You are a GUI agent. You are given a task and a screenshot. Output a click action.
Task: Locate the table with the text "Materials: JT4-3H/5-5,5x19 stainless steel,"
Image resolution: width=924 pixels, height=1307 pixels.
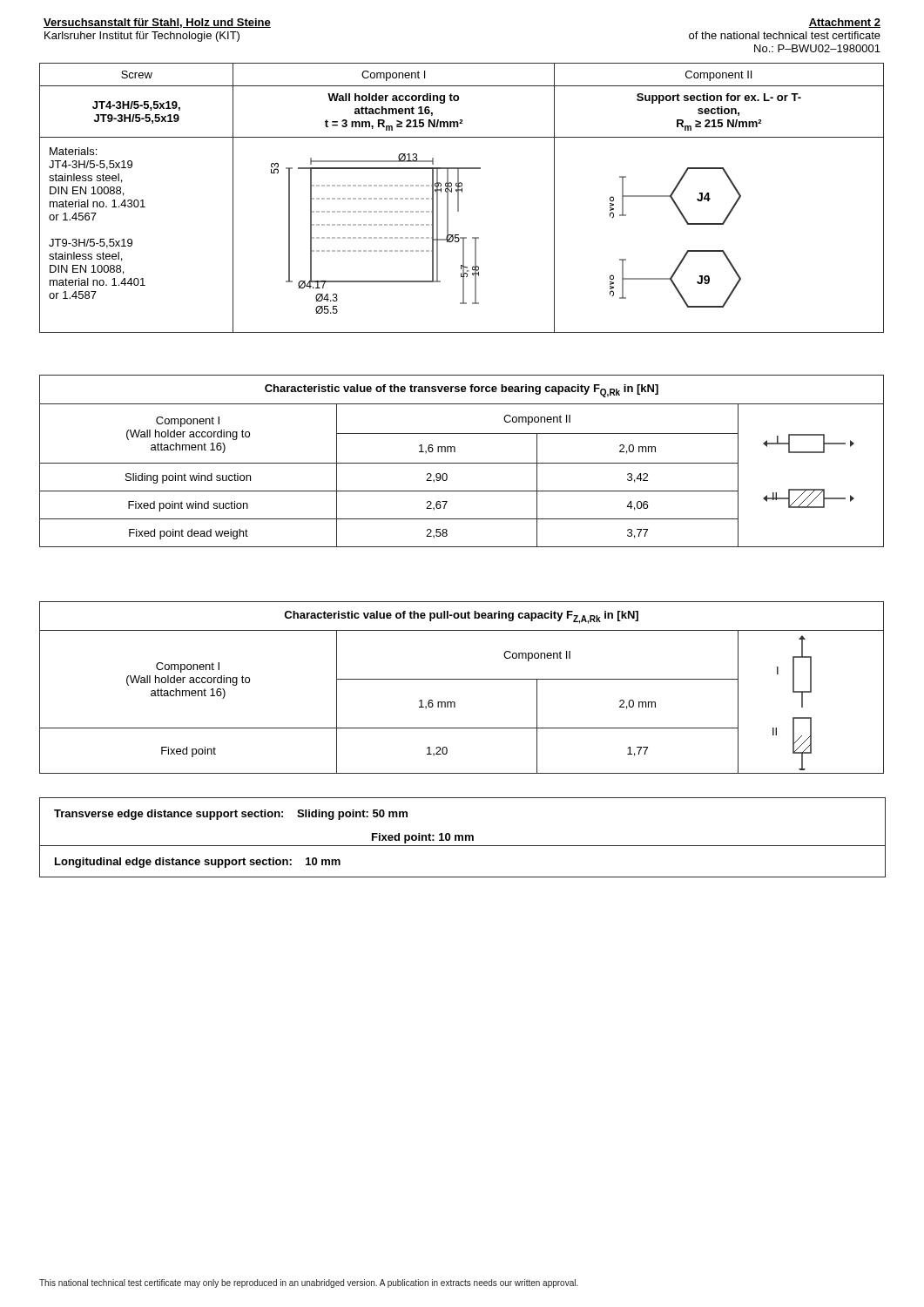[x=462, y=198]
